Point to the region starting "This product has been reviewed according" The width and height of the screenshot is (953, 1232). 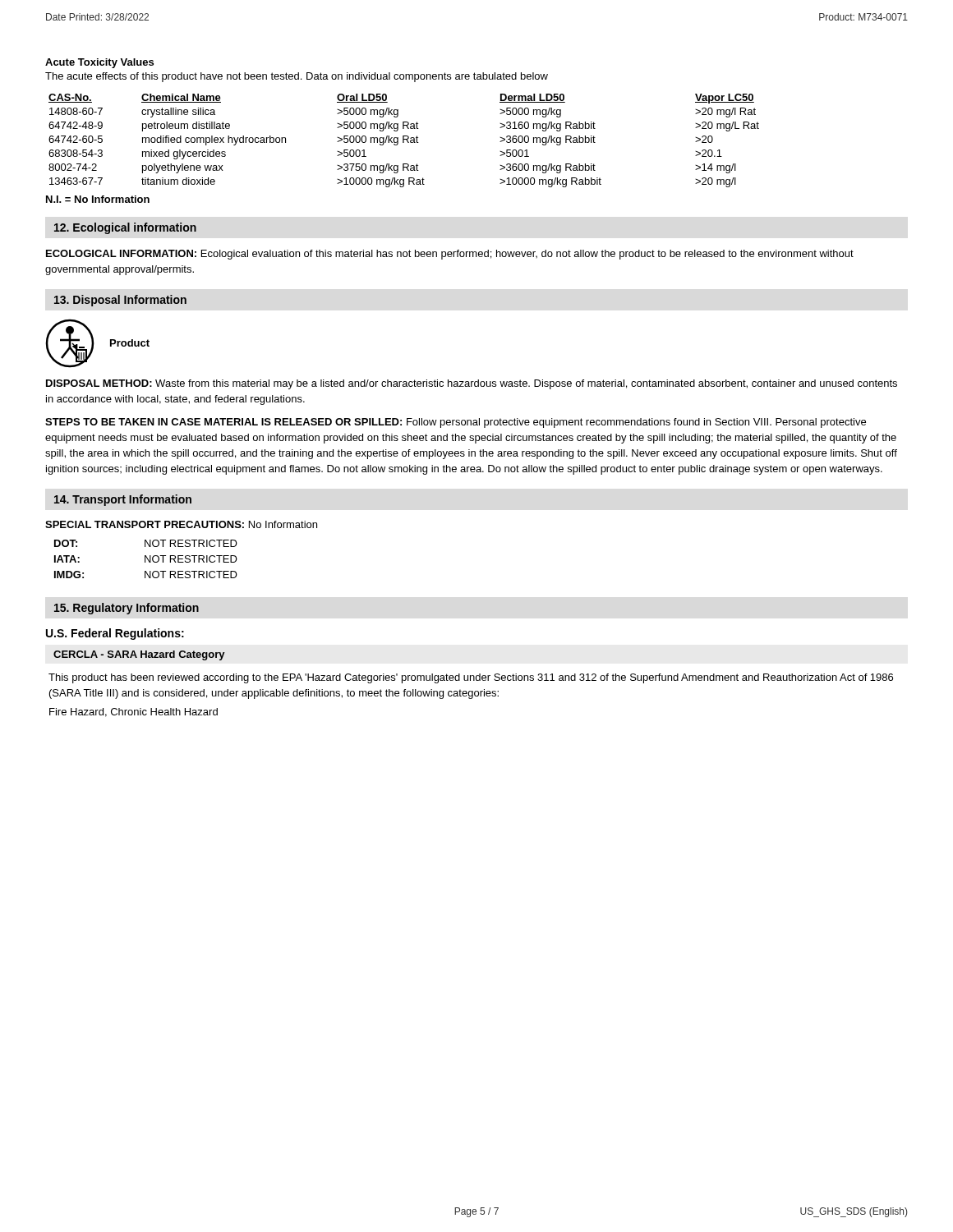(471, 685)
